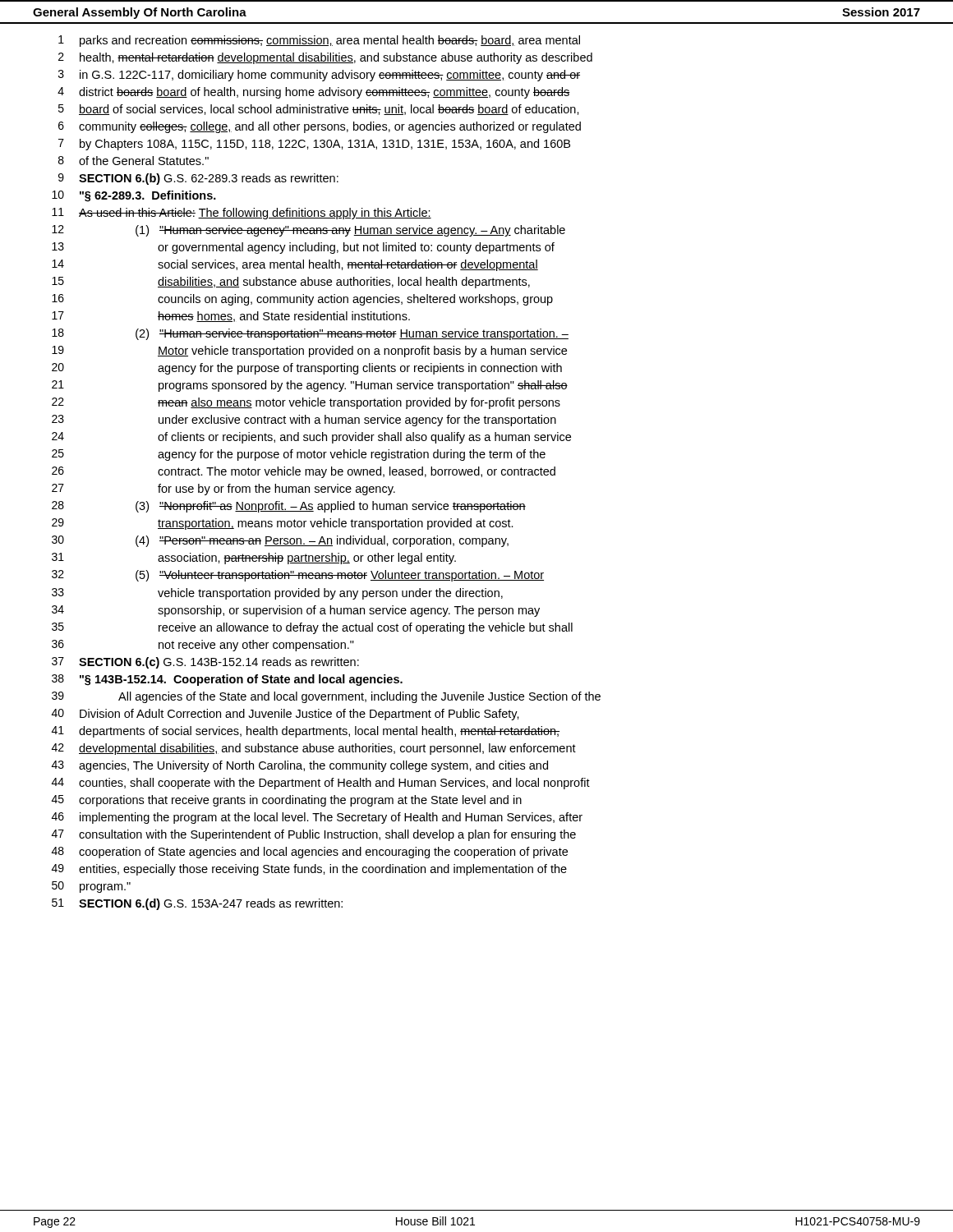Screen dimensions: 1232x953
Task: Find the block on this page that starts "11As used in this Article: The following"
Action: pos(242,214)
